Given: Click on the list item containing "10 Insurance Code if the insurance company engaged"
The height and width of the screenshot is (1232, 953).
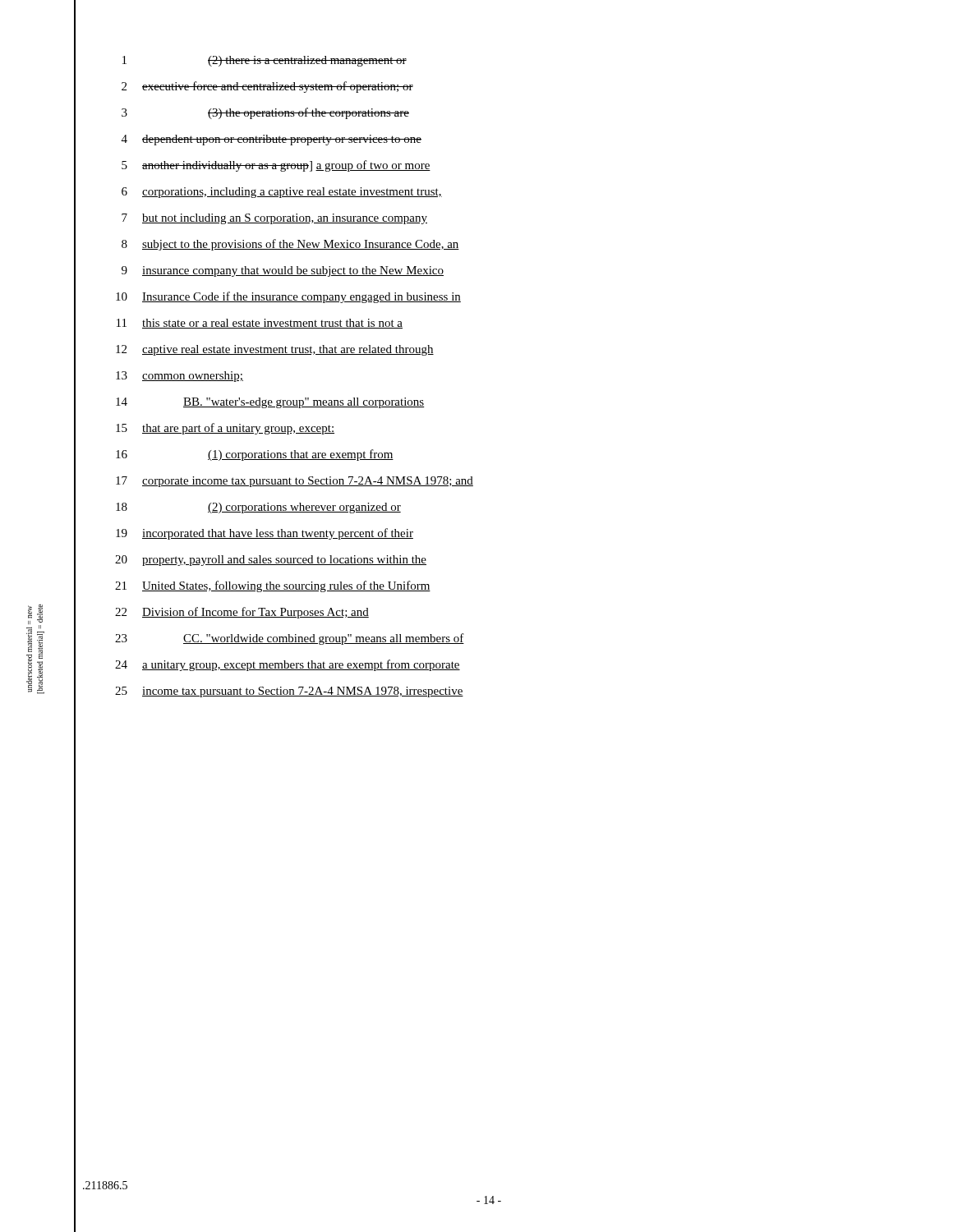Looking at the screenshot, I should coord(288,297).
